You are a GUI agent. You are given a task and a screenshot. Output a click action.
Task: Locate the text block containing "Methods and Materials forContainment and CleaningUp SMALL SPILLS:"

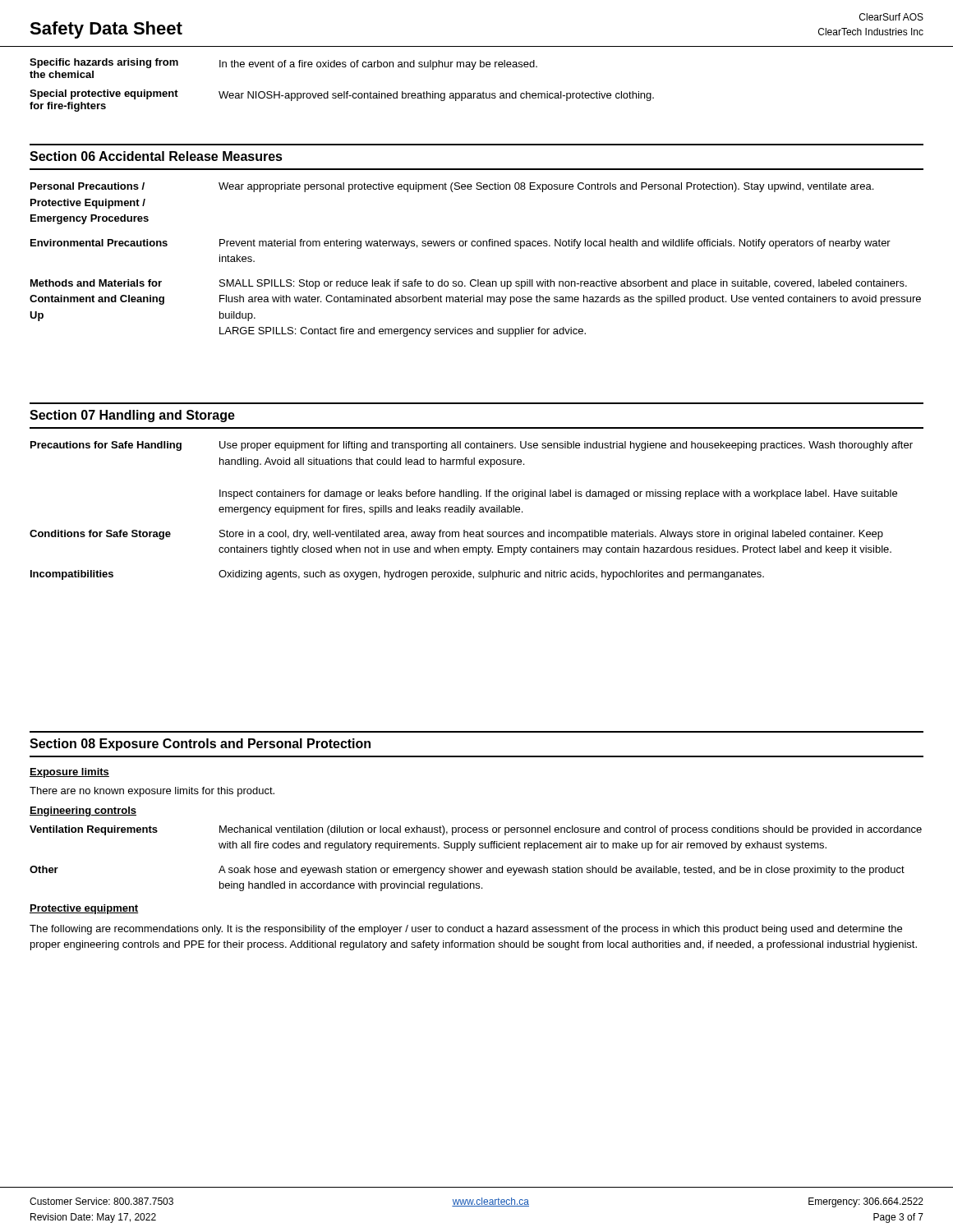[476, 307]
